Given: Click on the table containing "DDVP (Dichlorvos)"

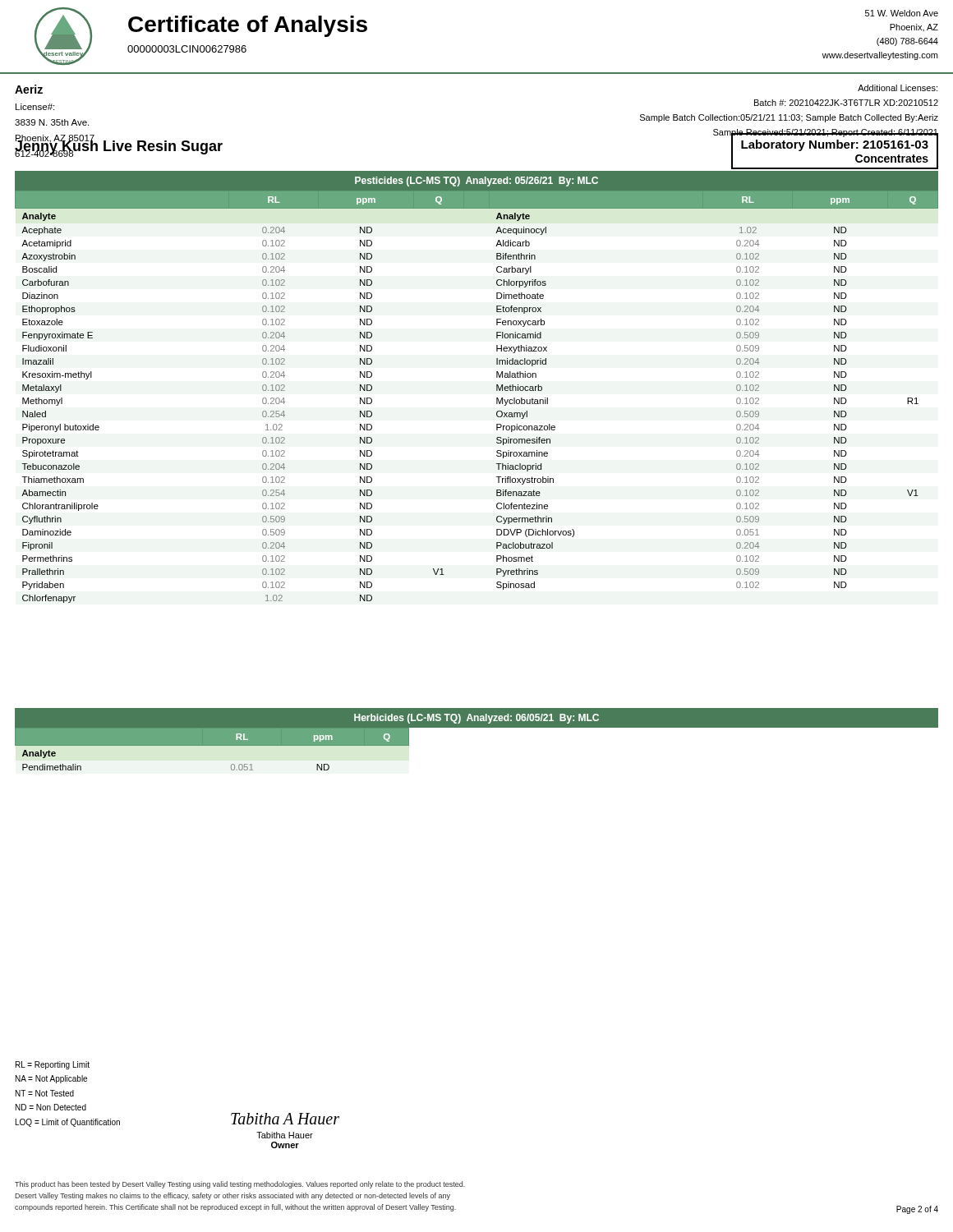Looking at the screenshot, I should [x=476, y=388].
